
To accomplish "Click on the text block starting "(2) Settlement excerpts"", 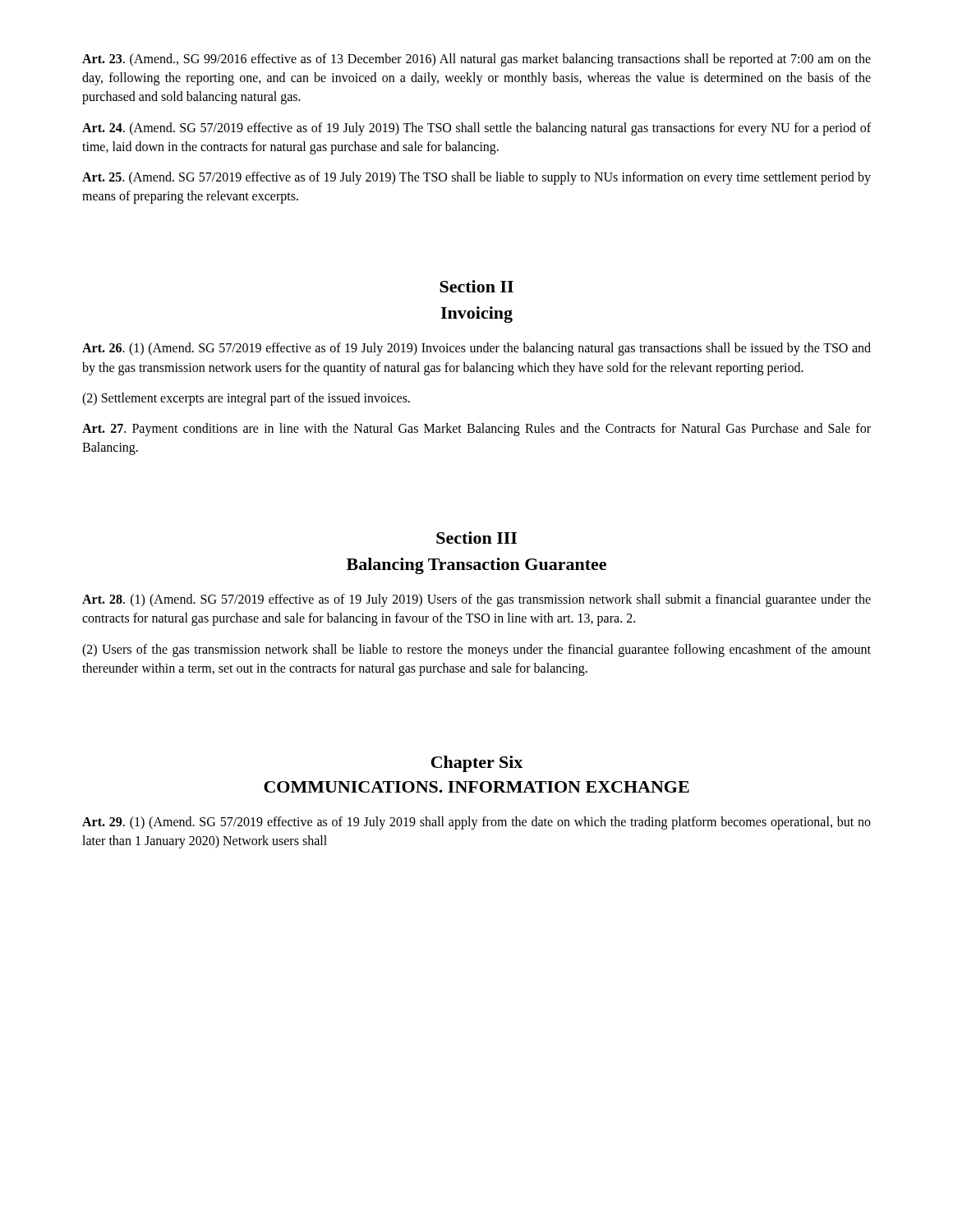I will [x=246, y=398].
